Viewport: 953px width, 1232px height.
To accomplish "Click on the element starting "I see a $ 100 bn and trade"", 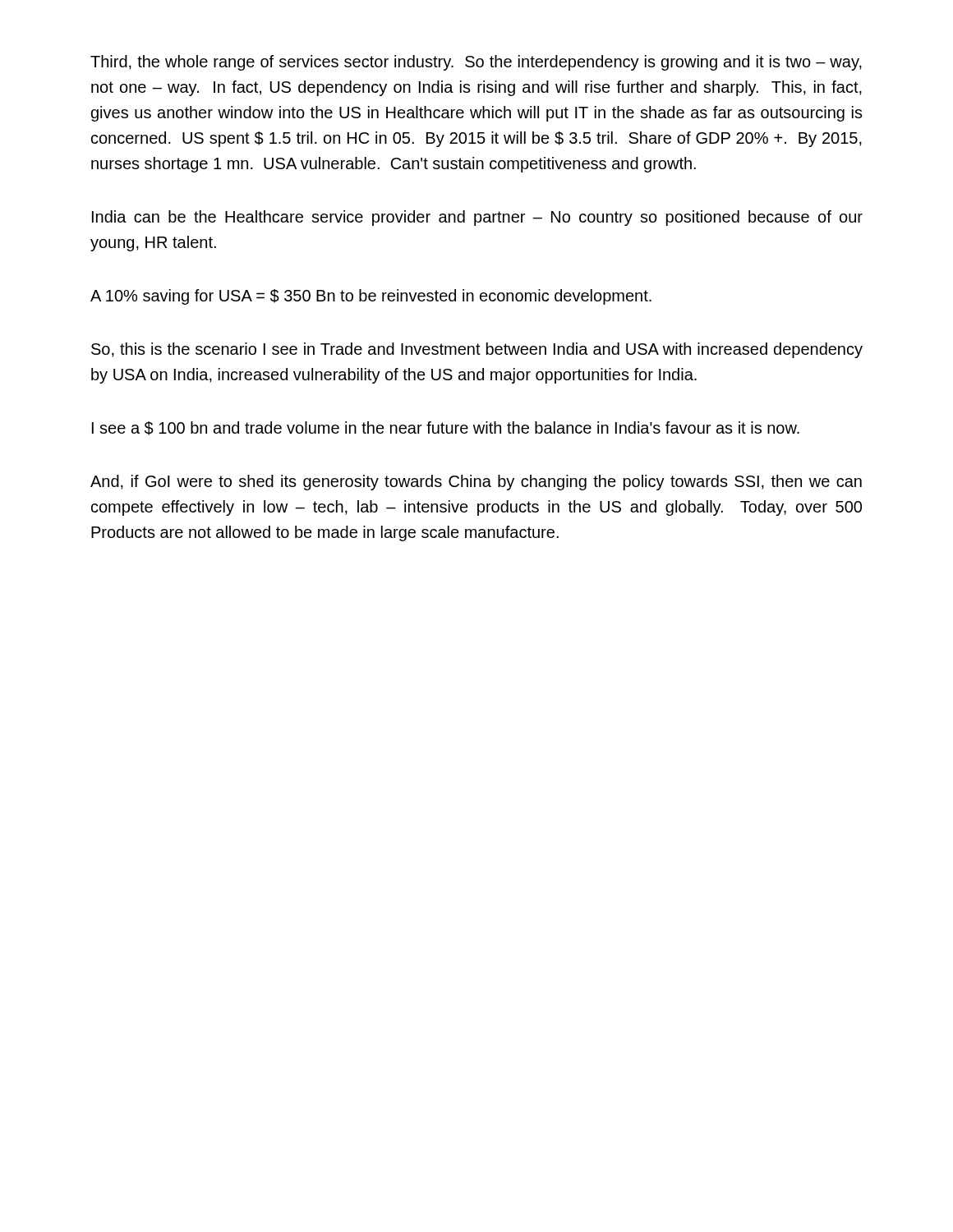I will pos(445,428).
